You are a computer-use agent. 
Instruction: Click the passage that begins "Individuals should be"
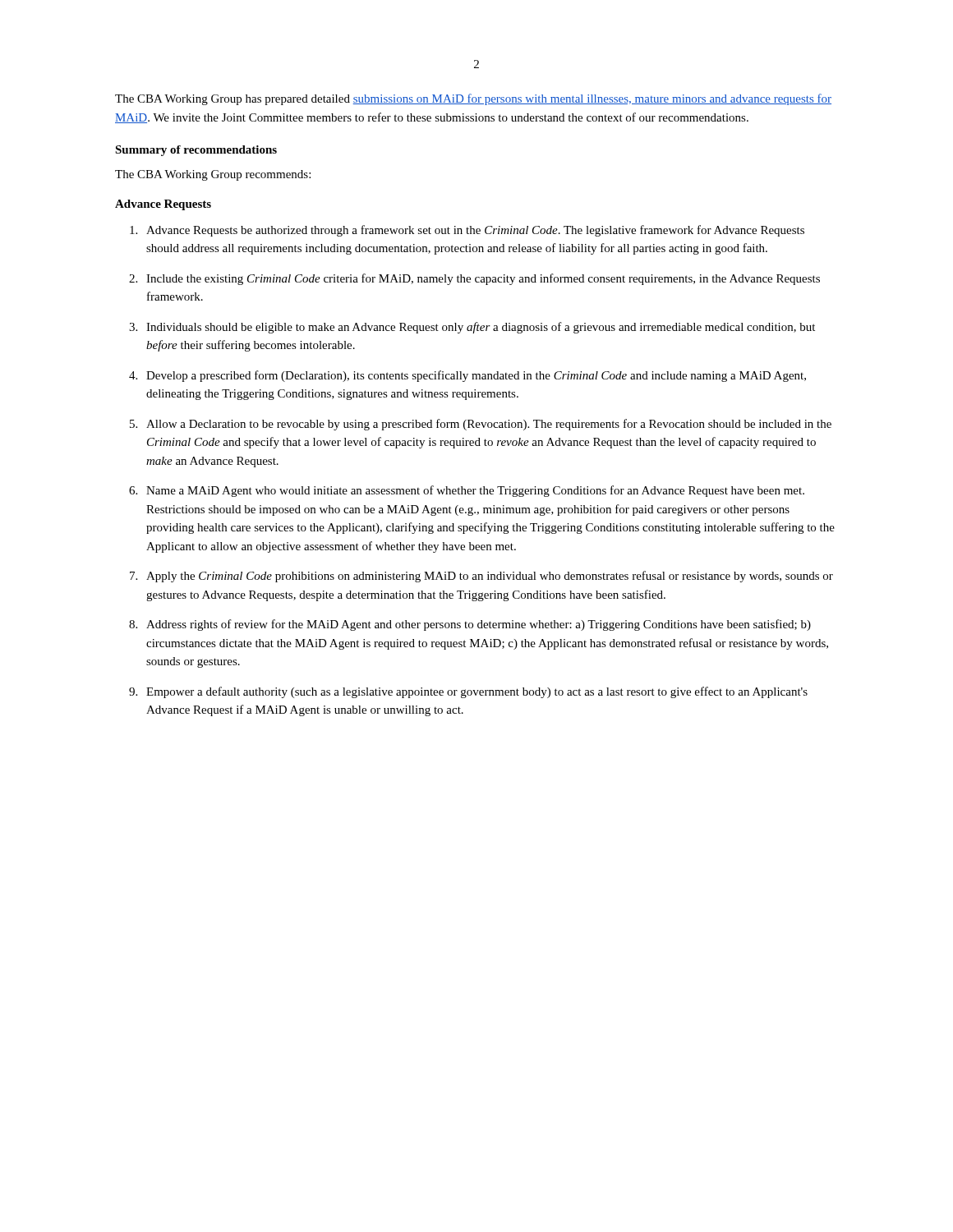click(x=481, y=336)
